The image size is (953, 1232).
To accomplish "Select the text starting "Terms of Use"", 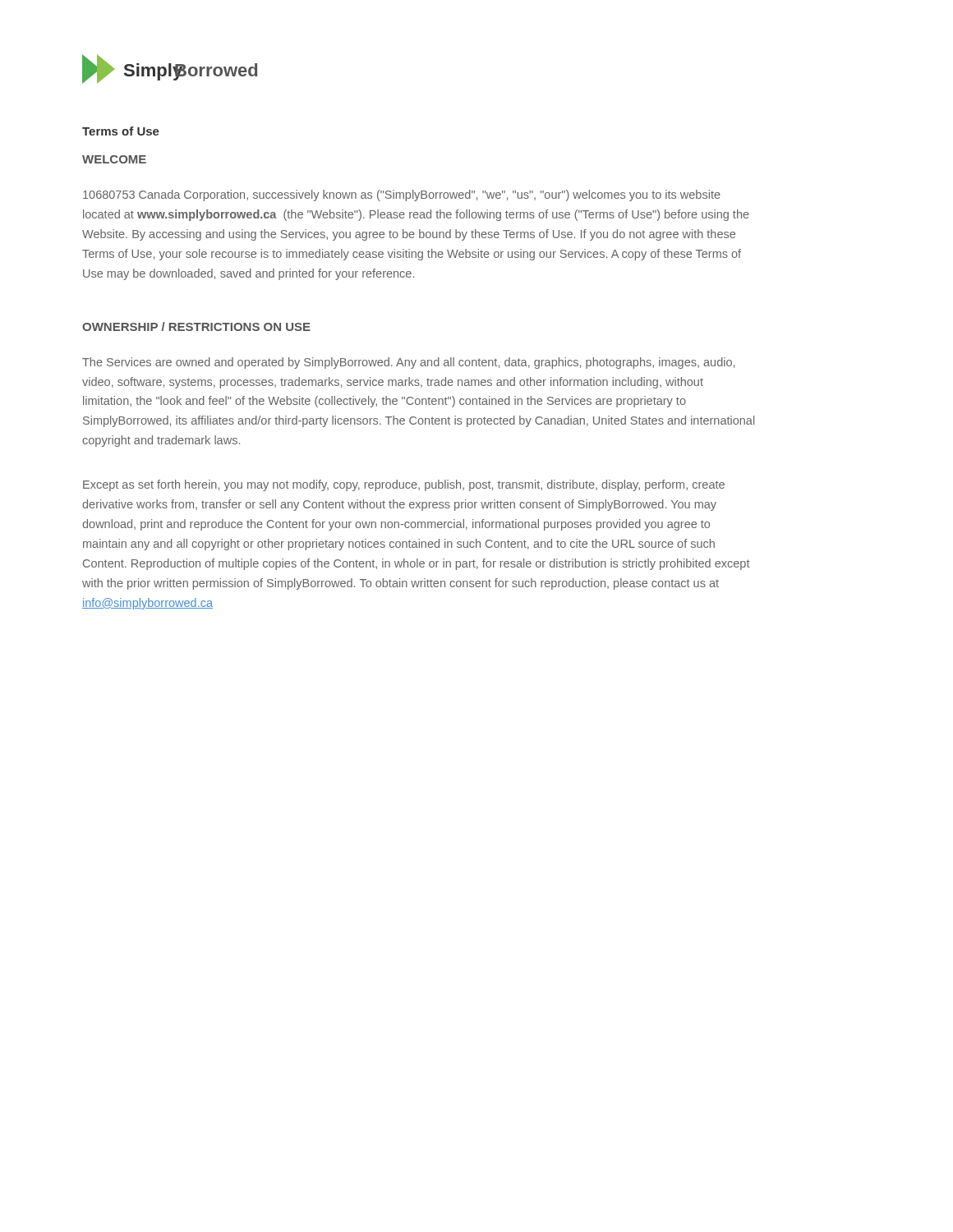I will coord(121,131).
